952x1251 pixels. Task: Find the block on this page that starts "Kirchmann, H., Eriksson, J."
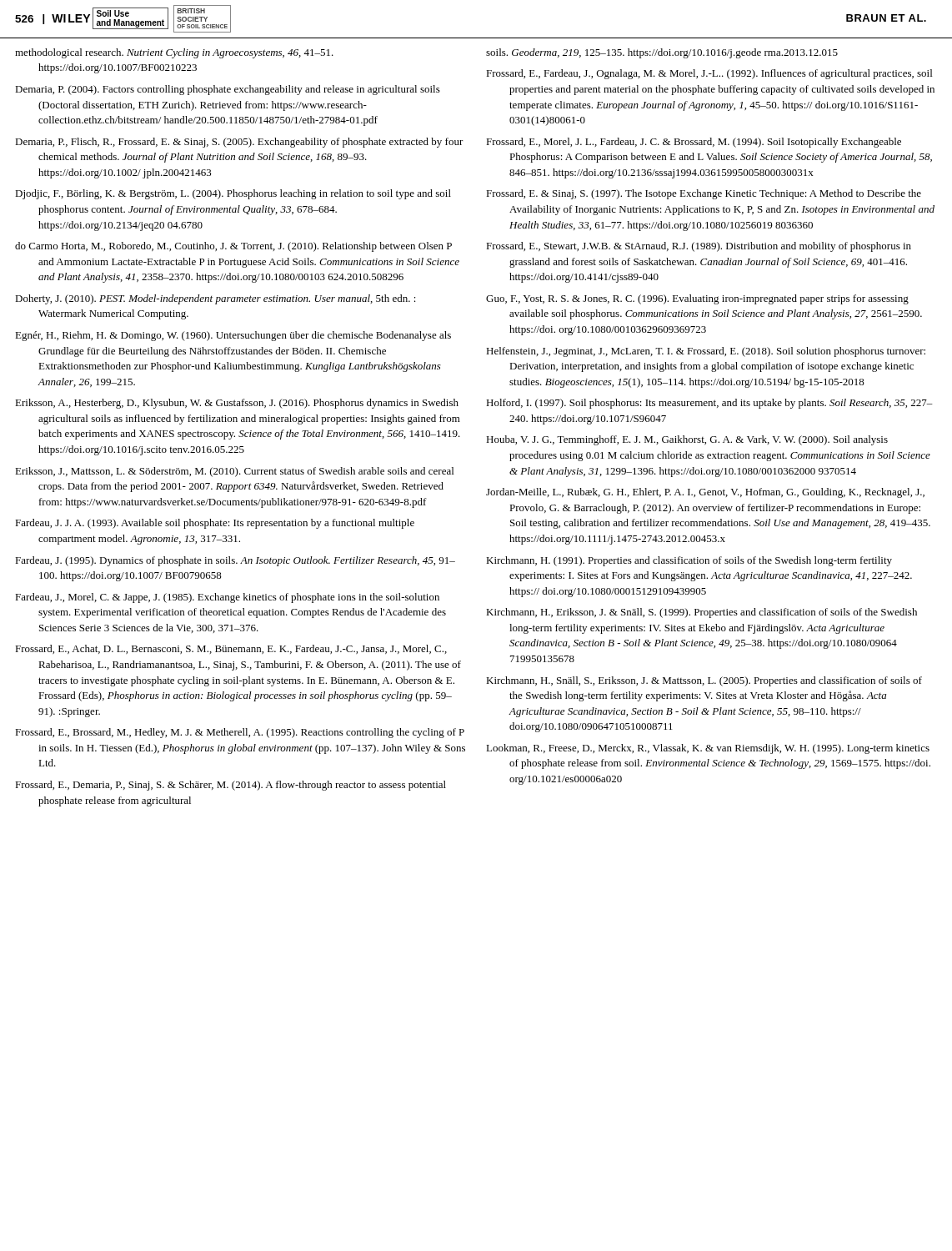tap(702, 635)
